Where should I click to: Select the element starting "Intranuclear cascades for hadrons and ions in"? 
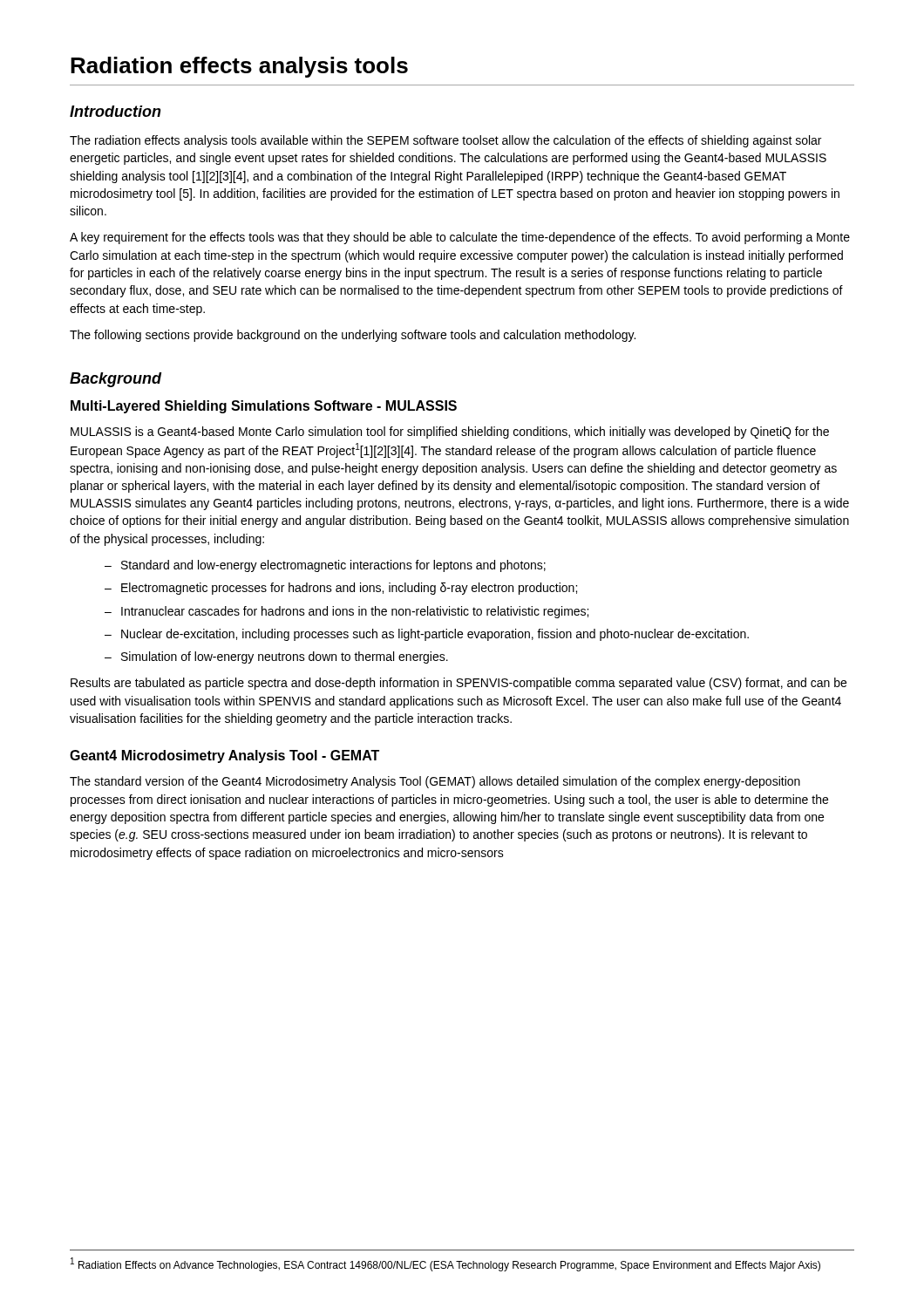(x=355, y=611)
